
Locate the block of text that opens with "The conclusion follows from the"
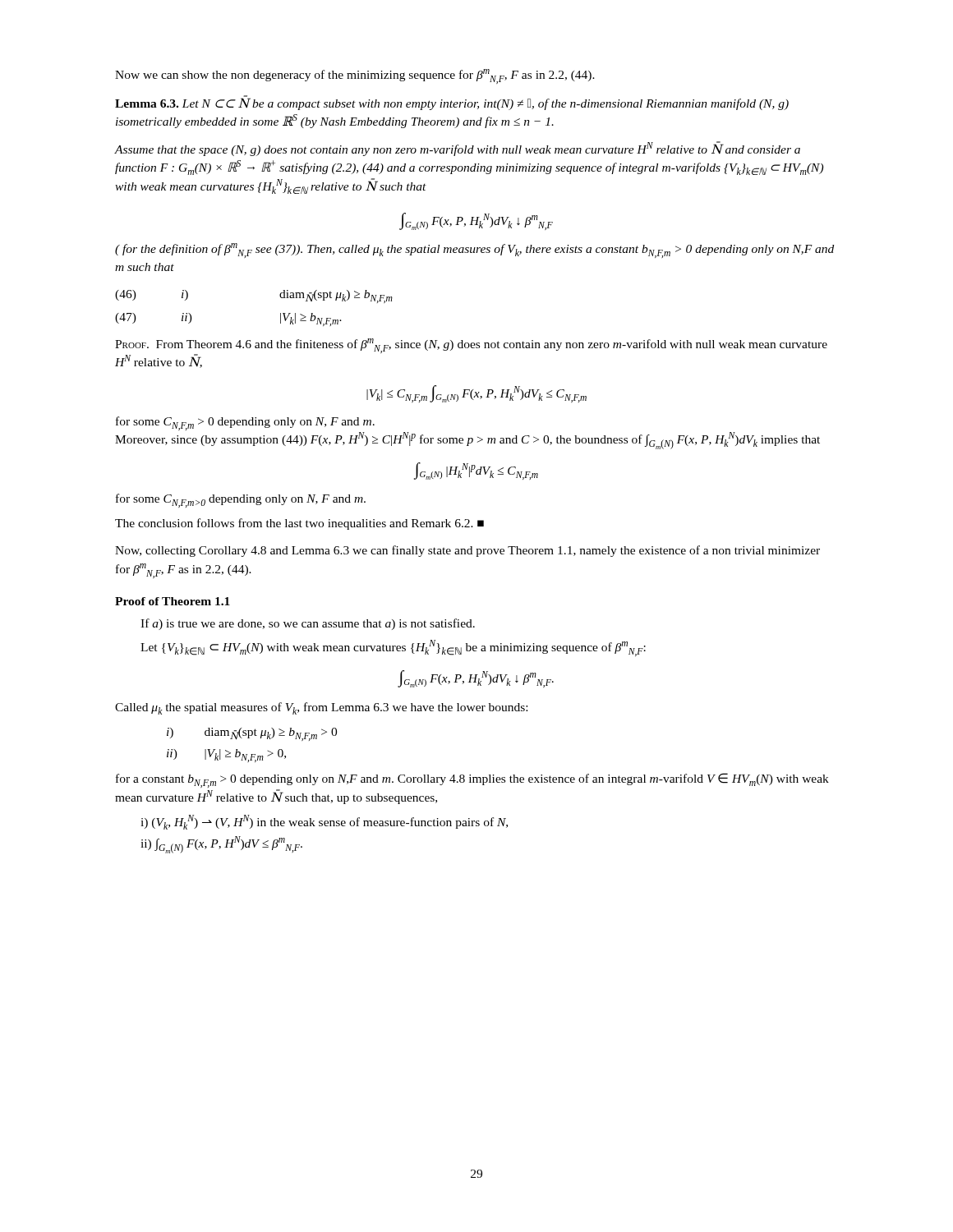pos(300,523)
